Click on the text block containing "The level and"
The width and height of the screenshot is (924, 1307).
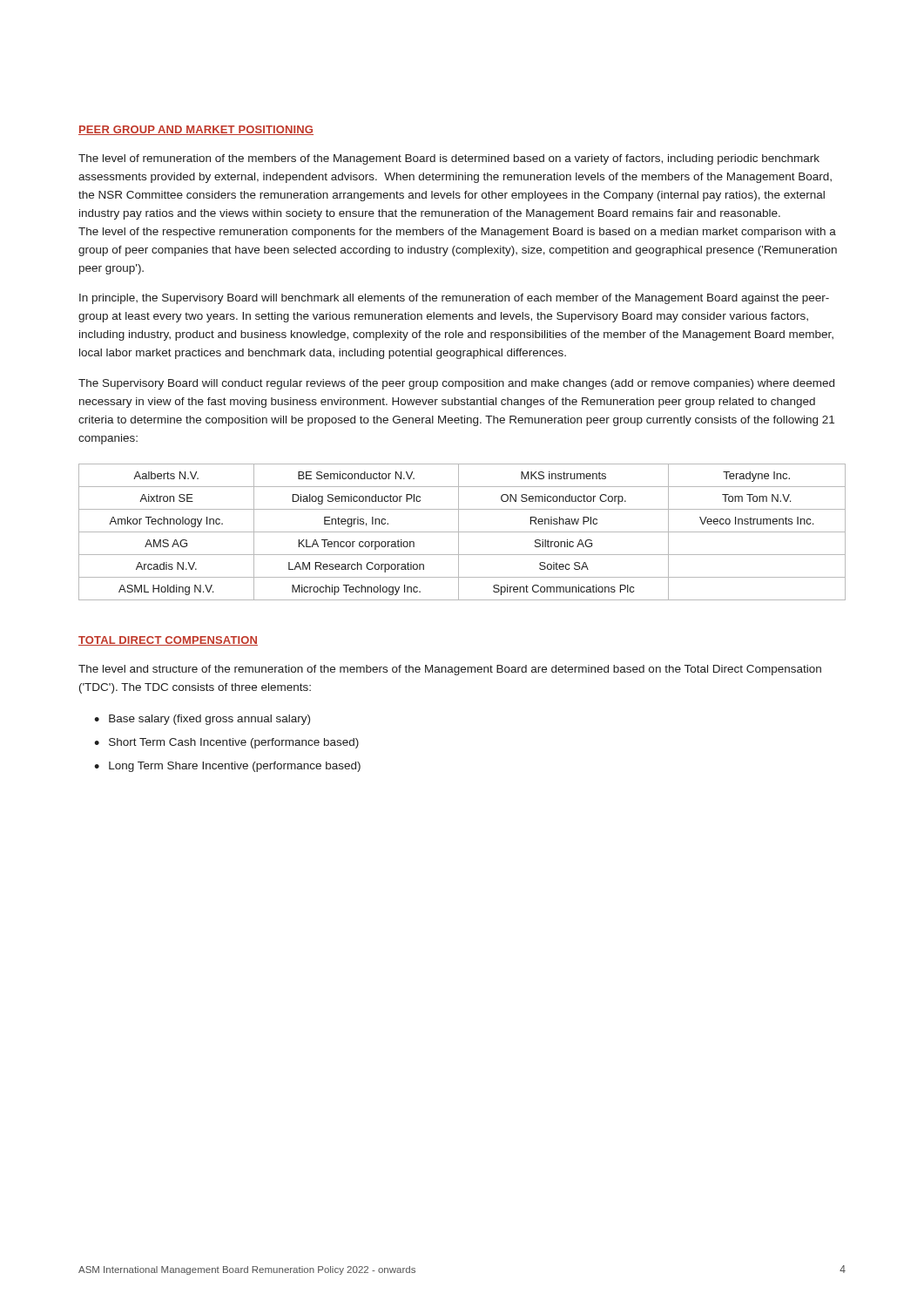(x=450, y=678)
